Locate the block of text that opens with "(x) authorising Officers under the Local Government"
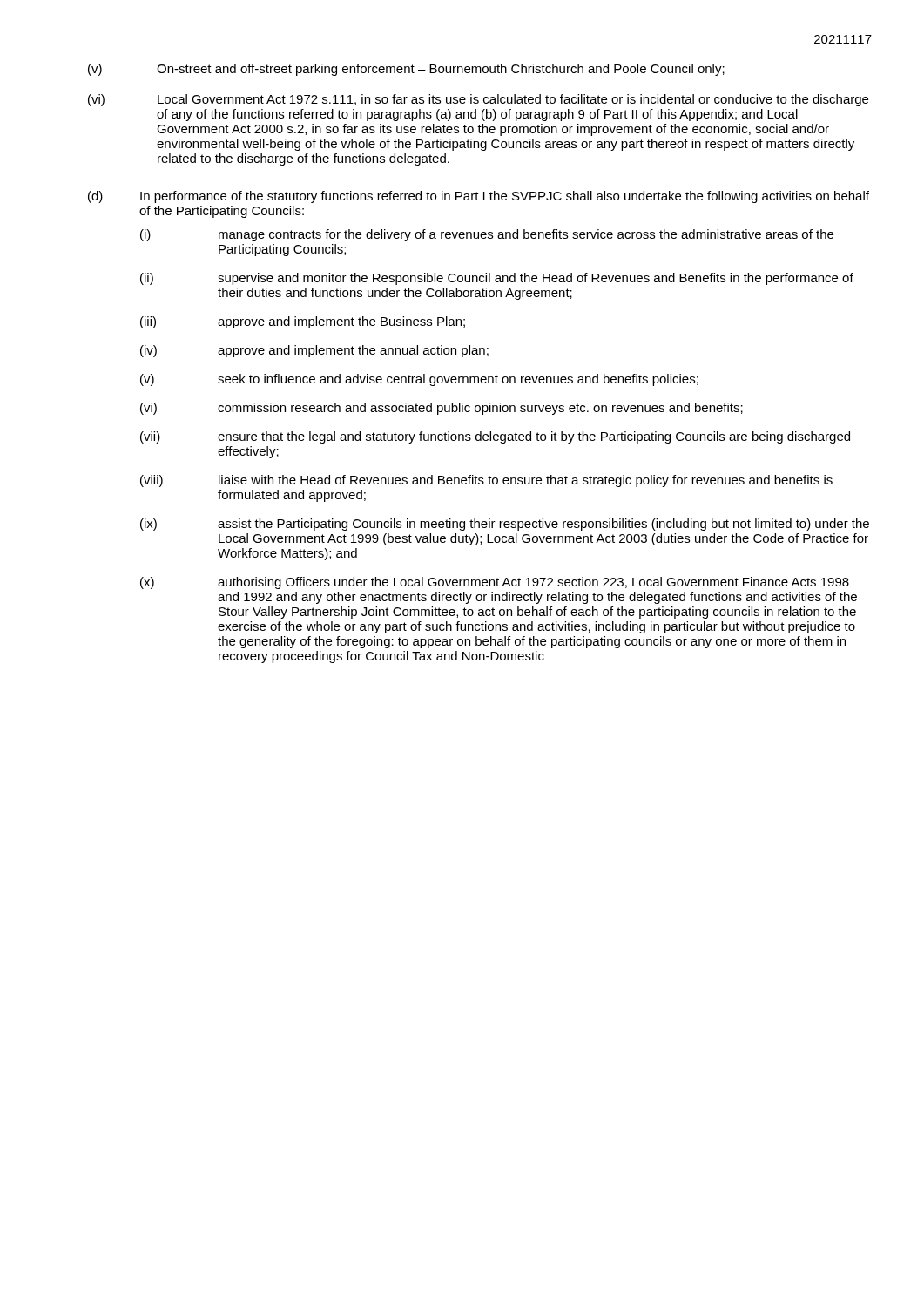This screenshot has height=1307, width=924. point(506,619)
